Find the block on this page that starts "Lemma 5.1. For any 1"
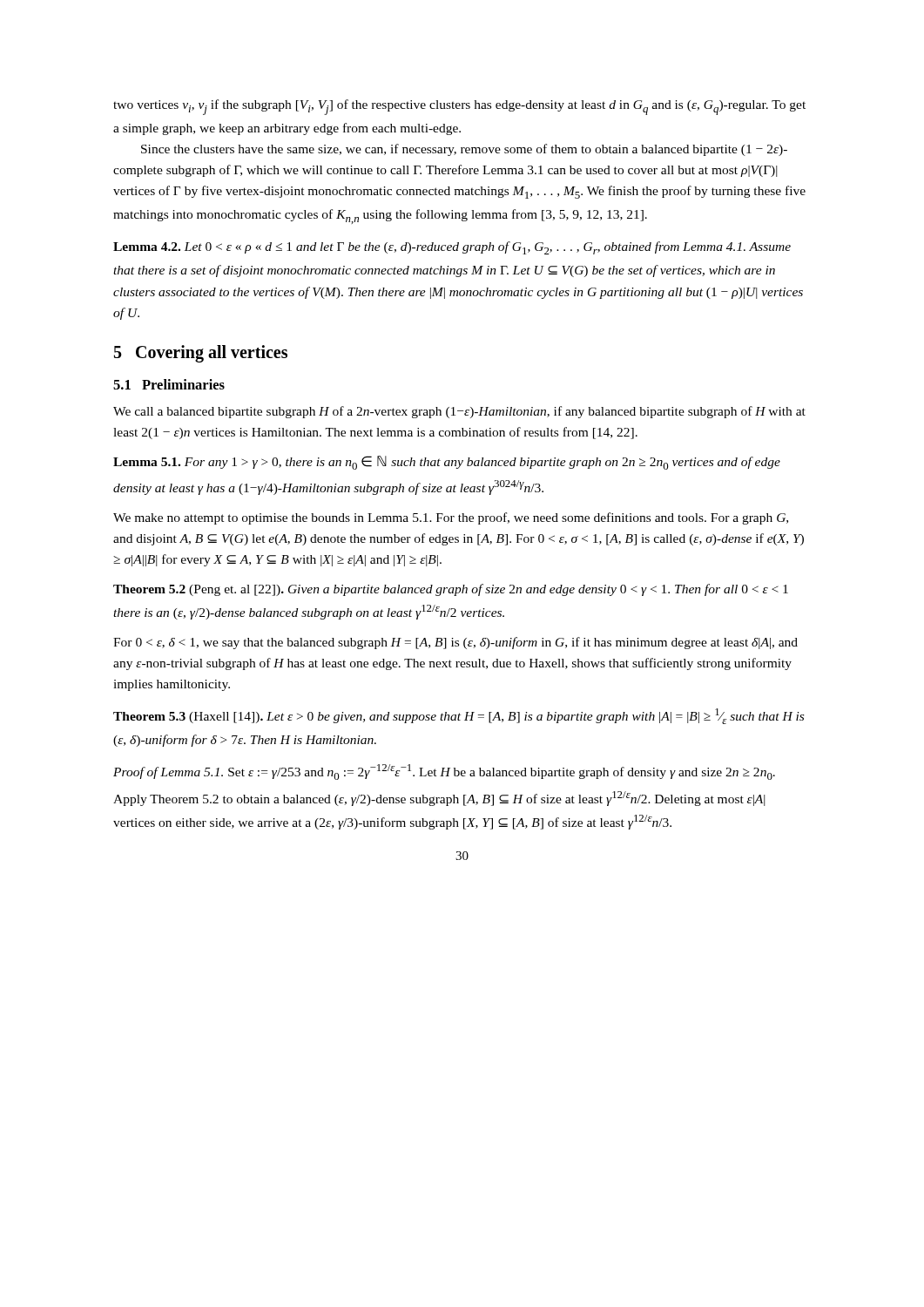The height and width of the screenshot is (1307, 924). tap(462, 475)
